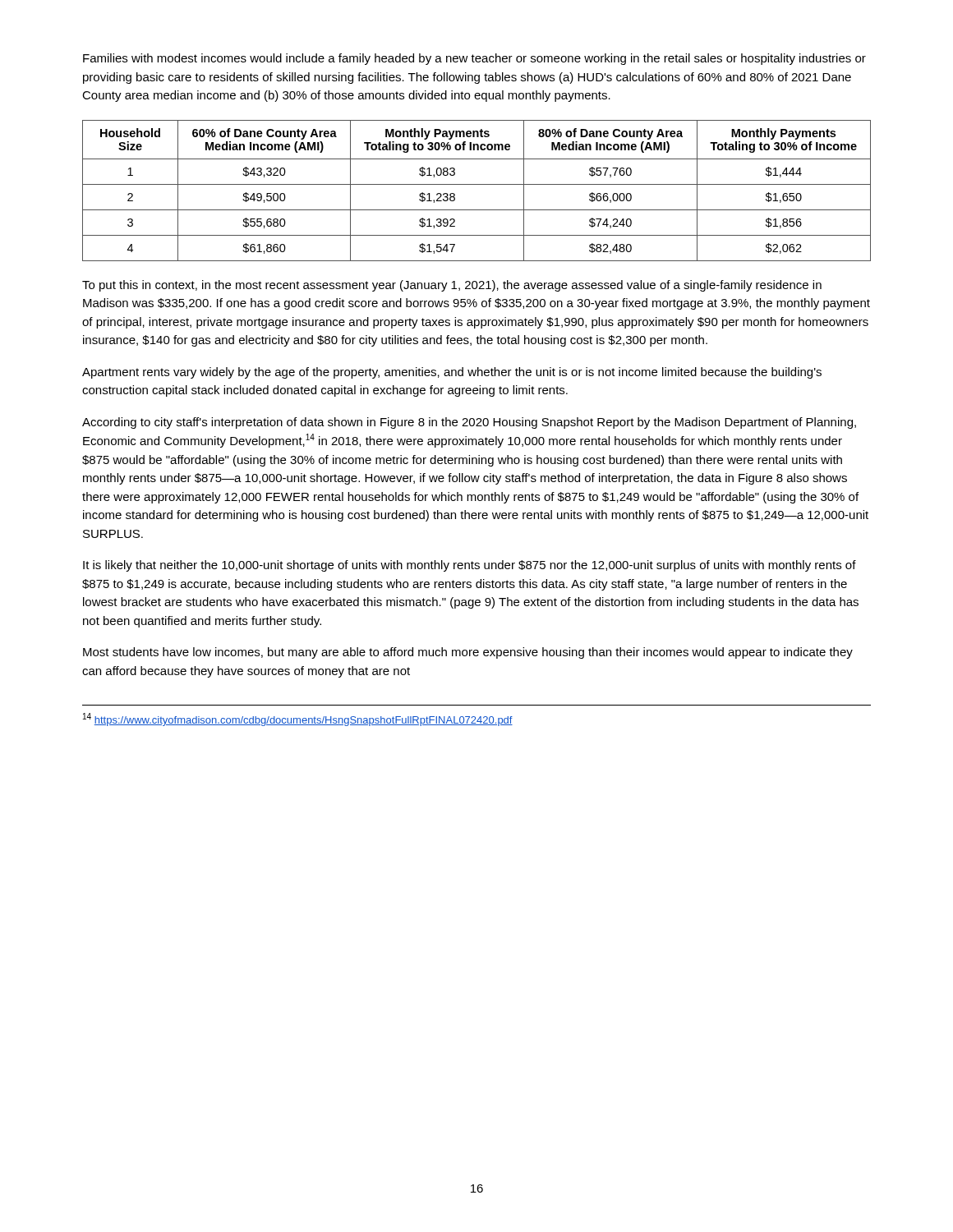This screenshot has height=1232, width=953.
Task: Point to the block beginning "Most students have"
Action: coord(476,662)
